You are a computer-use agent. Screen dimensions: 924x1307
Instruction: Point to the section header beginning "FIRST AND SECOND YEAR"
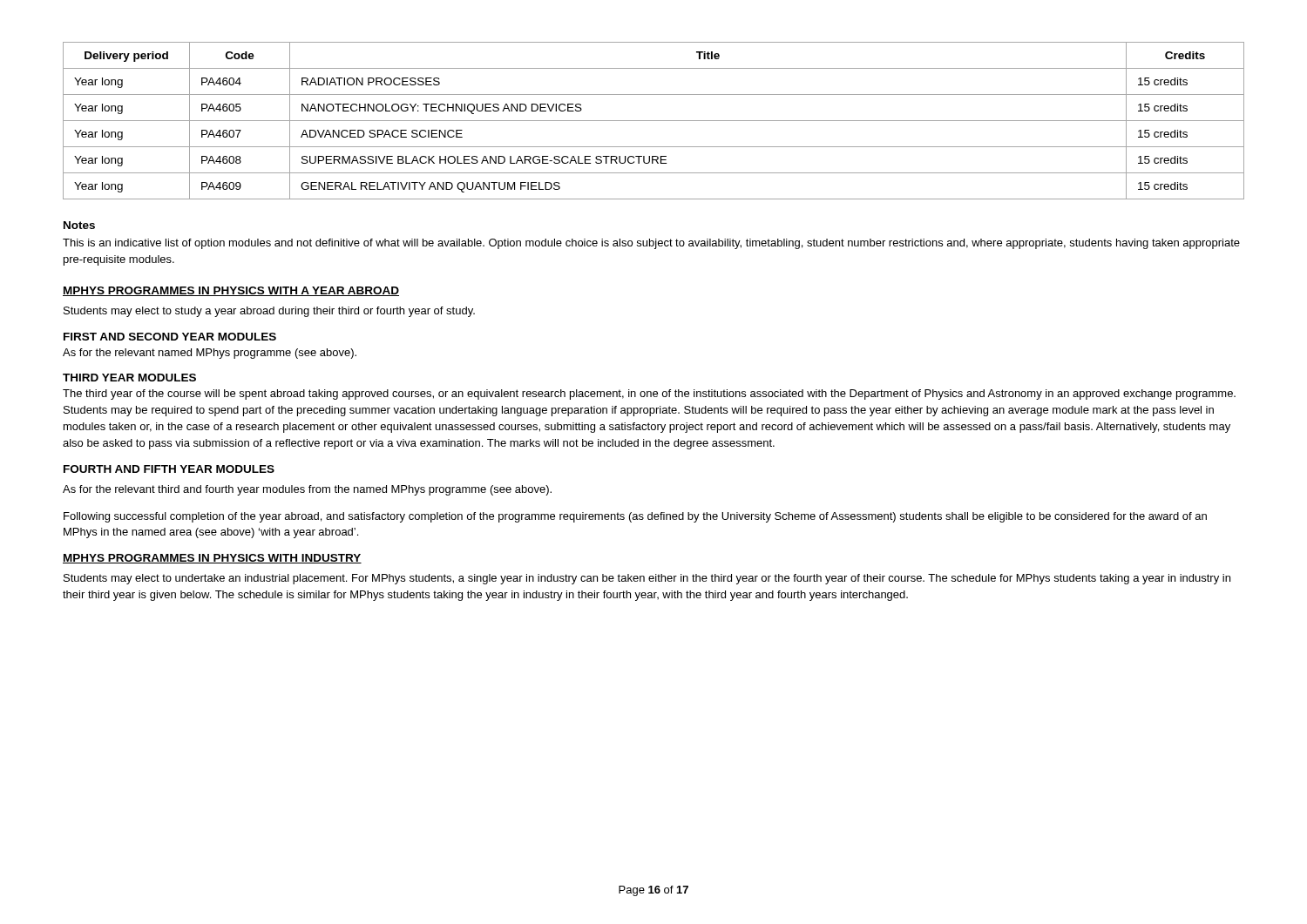click(x=170, y=336)
